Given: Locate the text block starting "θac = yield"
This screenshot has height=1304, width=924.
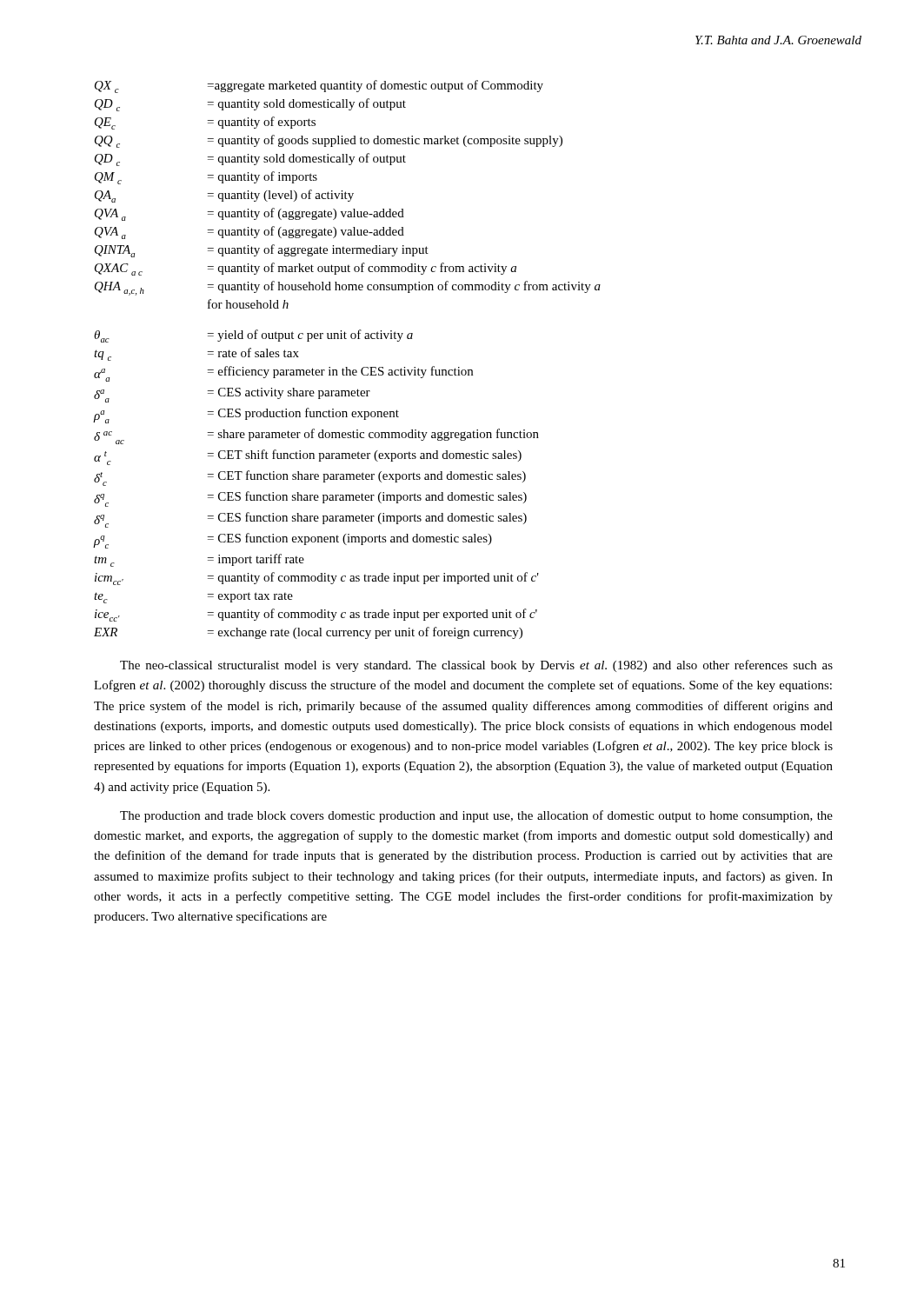Looking at the screenshot, I should coord(463,484).
